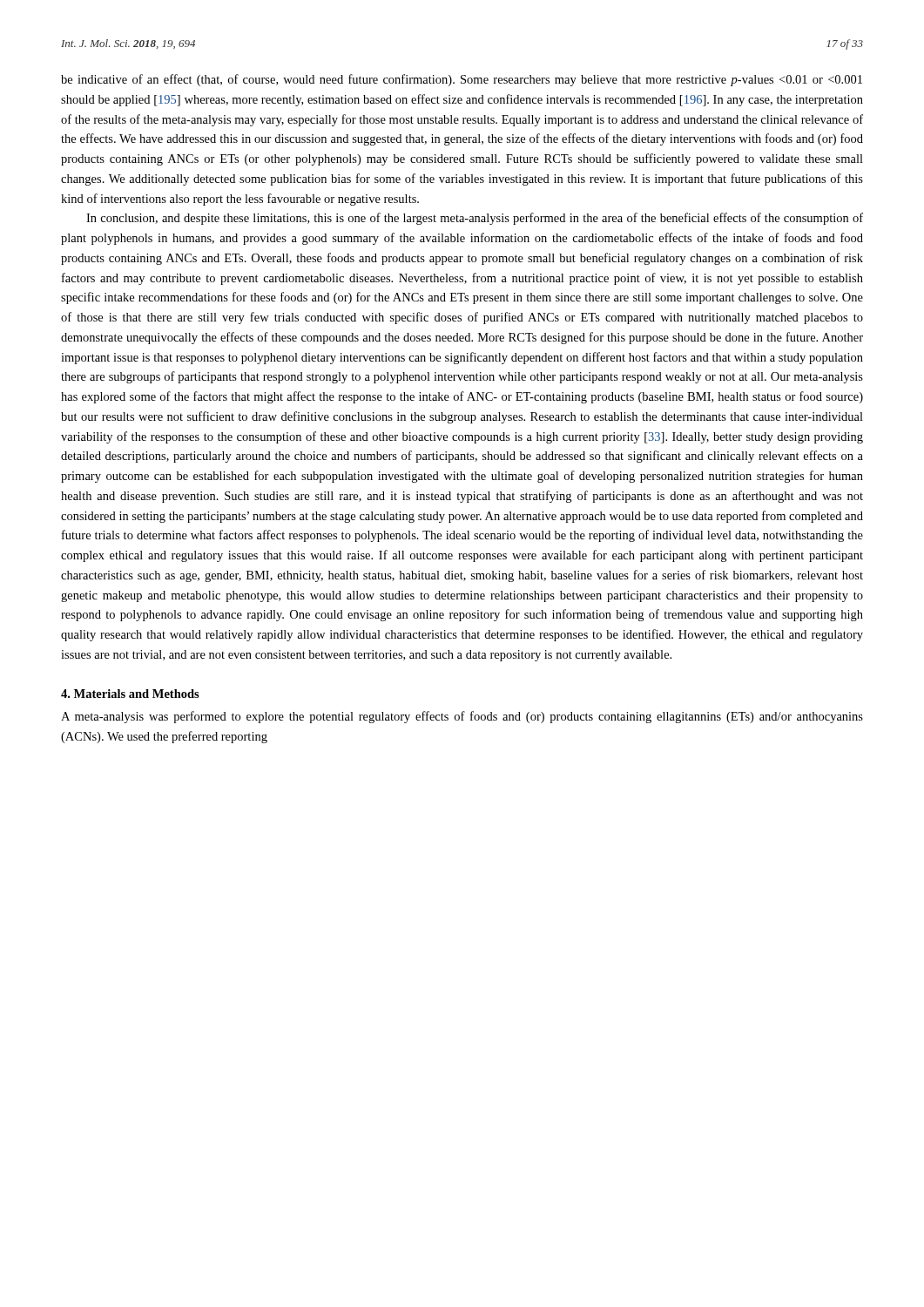Select the block starting "4. Materials and Methods"

point(130,693)
